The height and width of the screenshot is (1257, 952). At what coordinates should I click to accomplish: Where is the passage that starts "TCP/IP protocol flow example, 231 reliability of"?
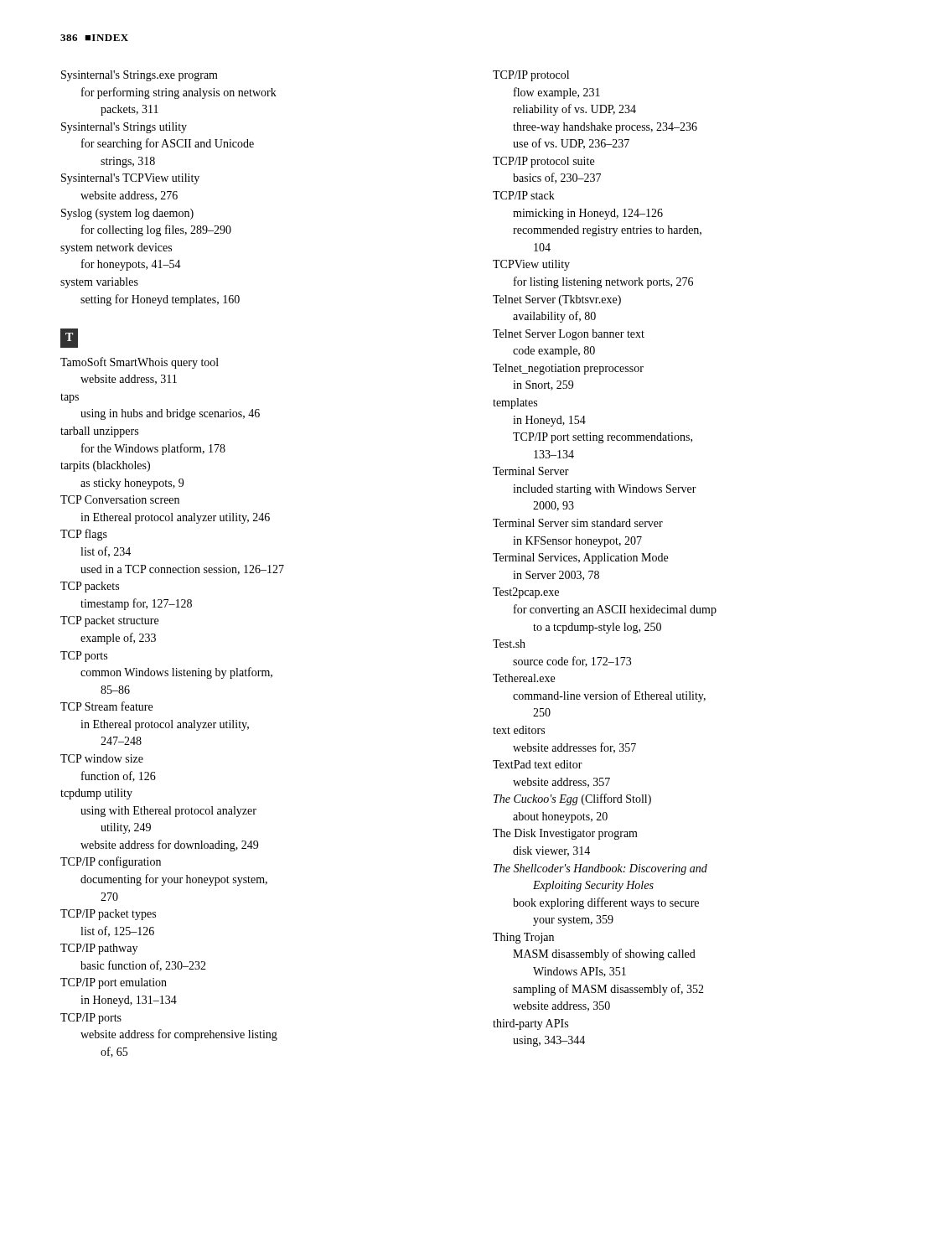(x=531, y=76)
